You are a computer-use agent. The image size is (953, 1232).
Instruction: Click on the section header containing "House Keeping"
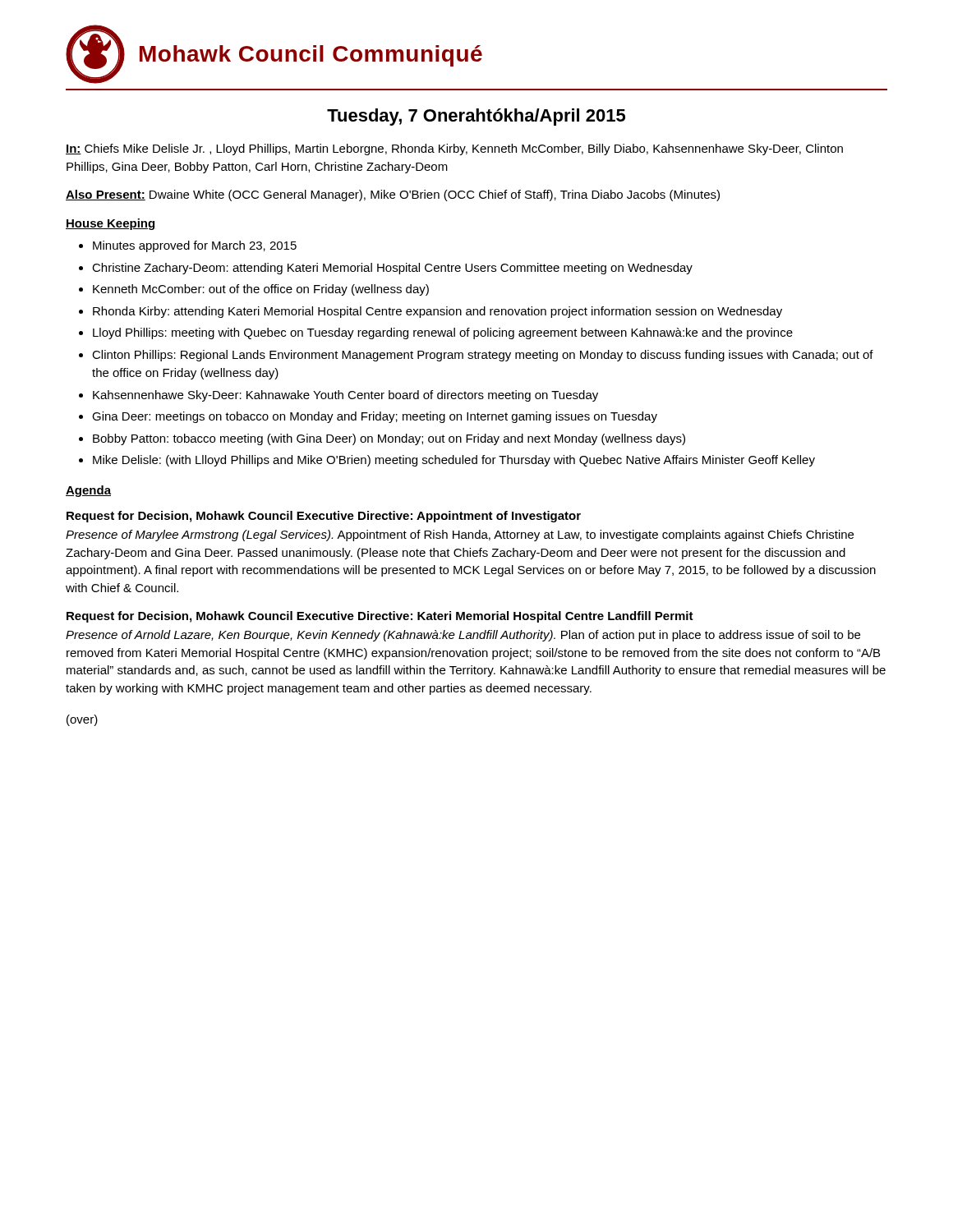pyautogui.click(x=111, y=223)
